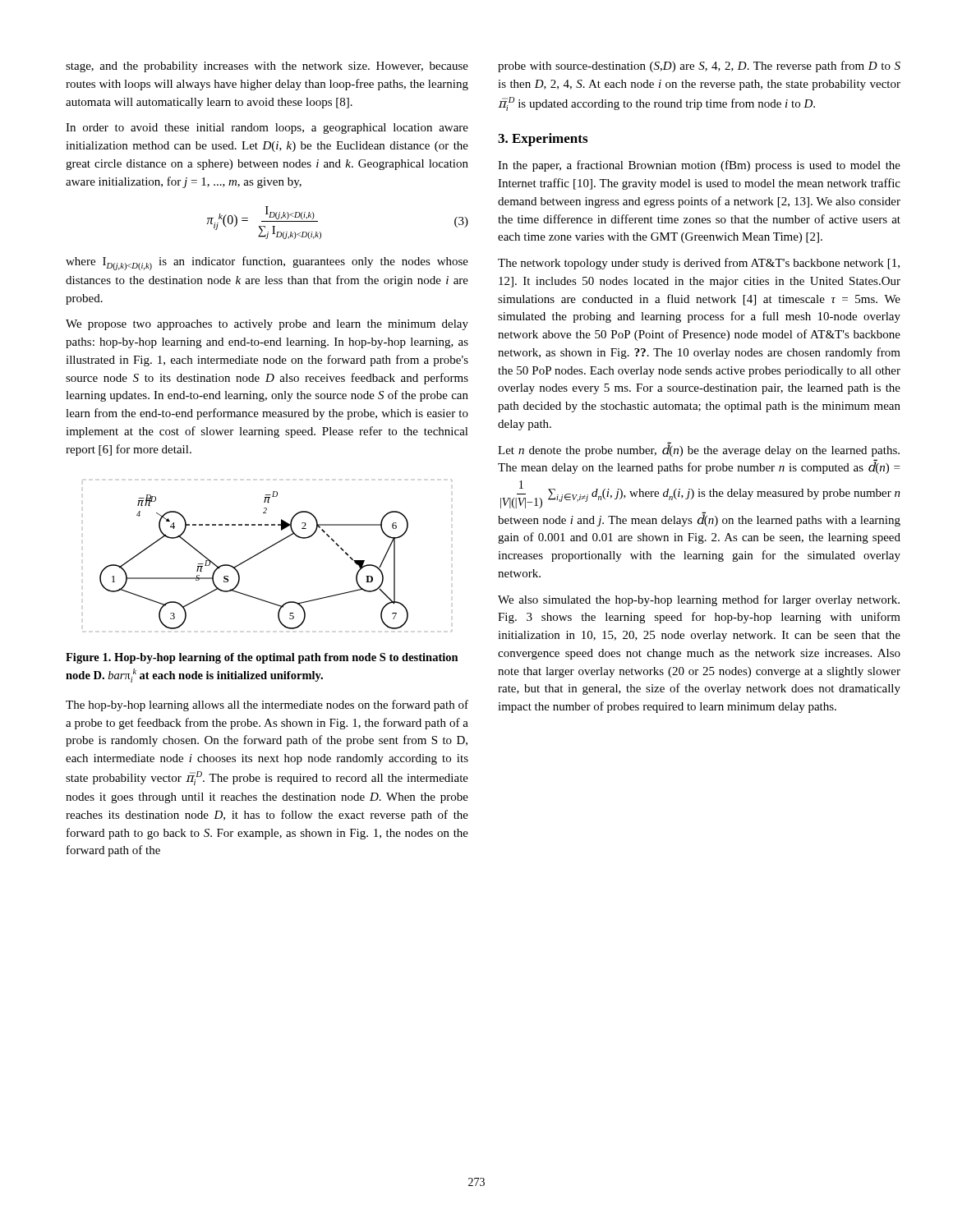
Task: Click on the passage starting "3. Experiments"
Action: [x=543, y=138]
